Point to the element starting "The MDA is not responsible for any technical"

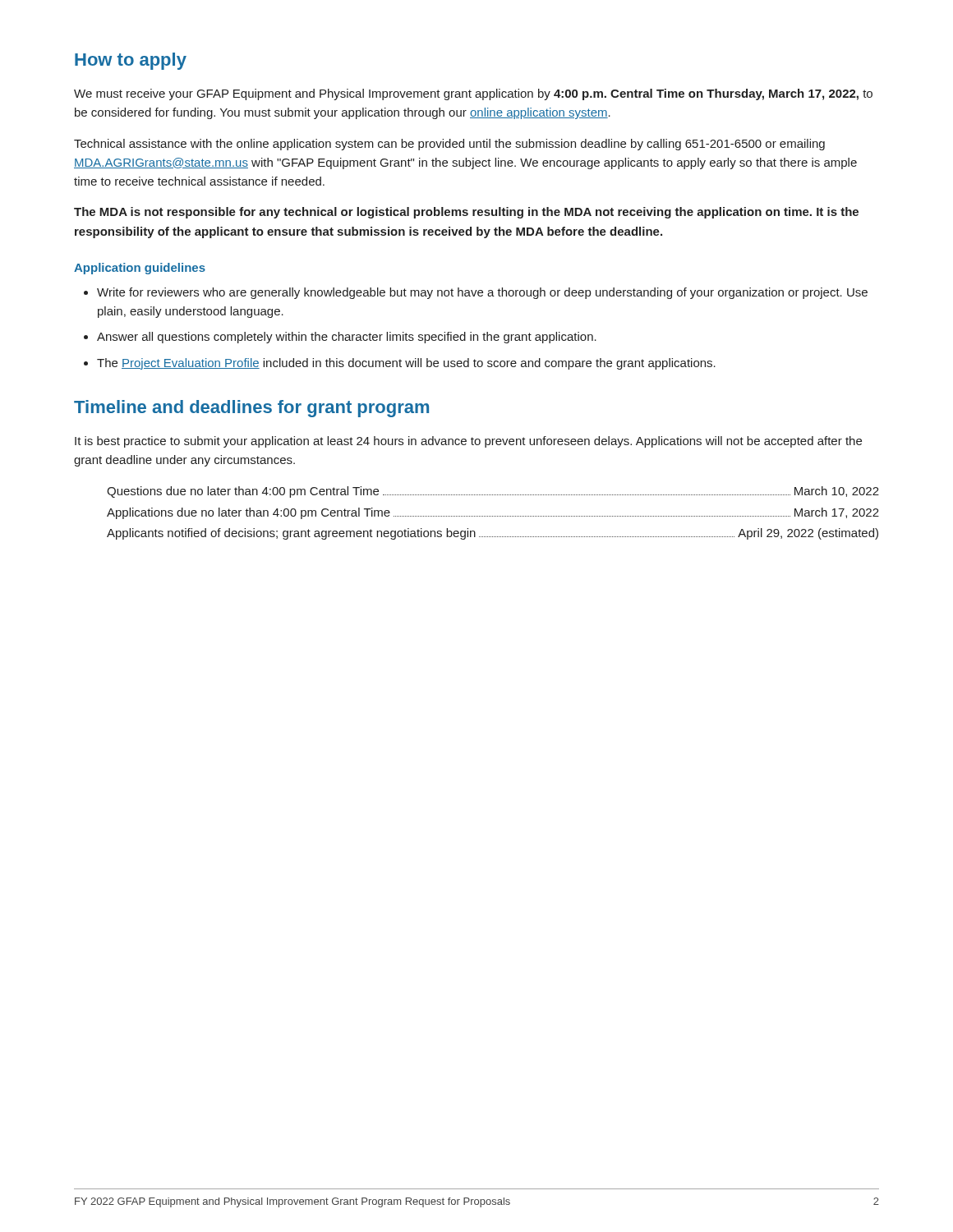point(467,221)
